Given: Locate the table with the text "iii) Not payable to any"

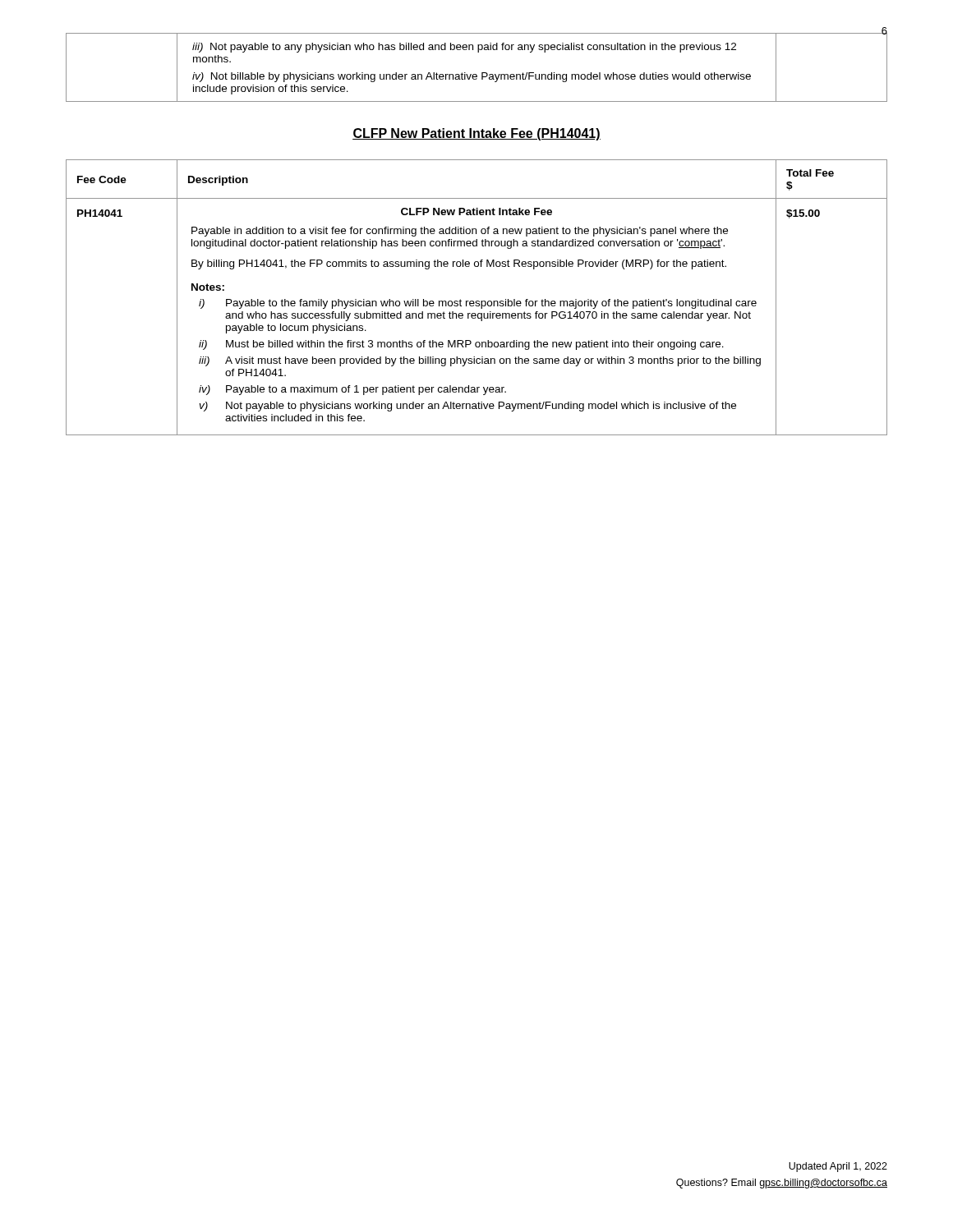Looking at the screenshot, I should point(476,67).
